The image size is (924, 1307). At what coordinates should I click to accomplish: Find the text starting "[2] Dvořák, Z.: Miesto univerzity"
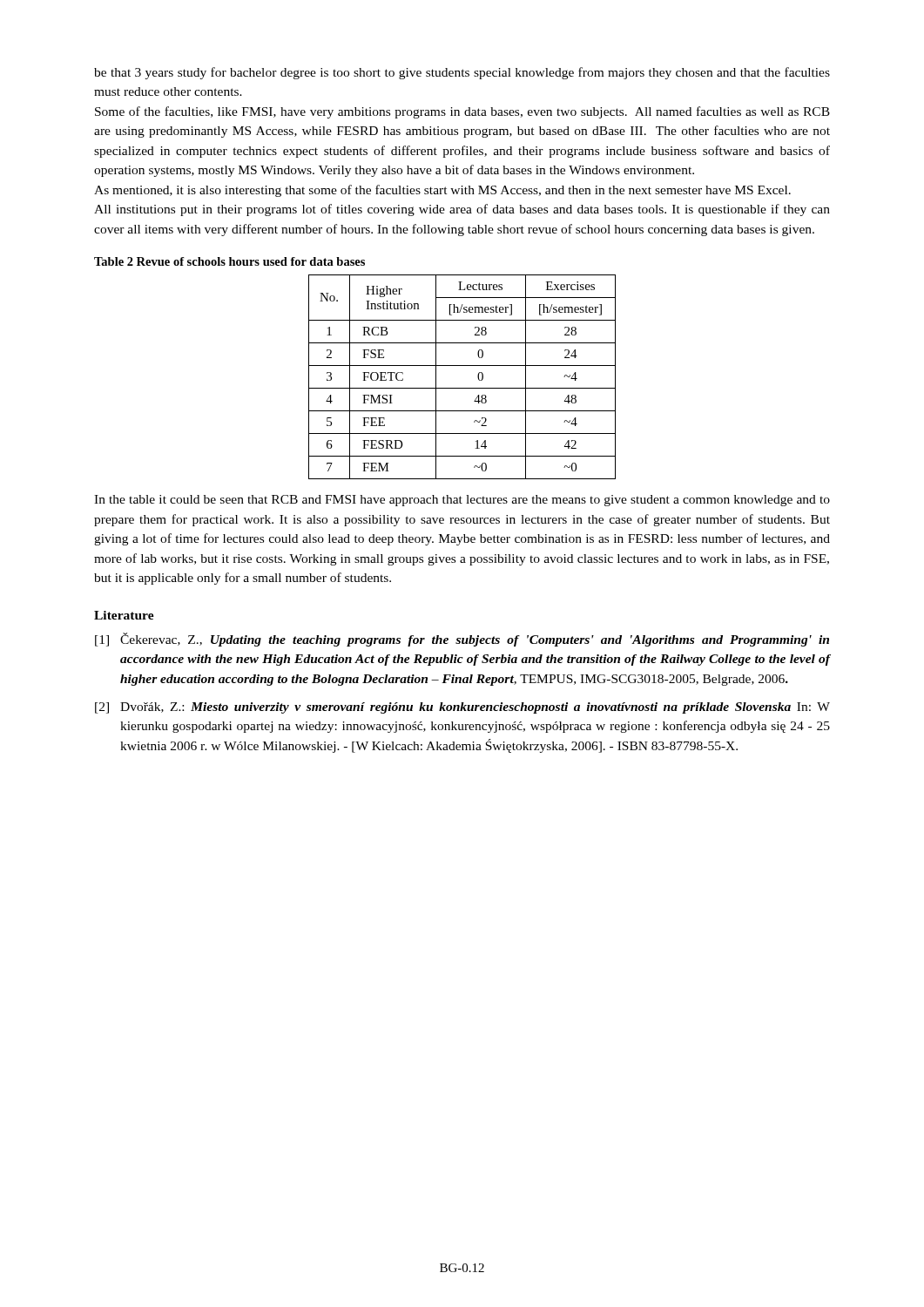pyautogui.click(x=462, y=726)
